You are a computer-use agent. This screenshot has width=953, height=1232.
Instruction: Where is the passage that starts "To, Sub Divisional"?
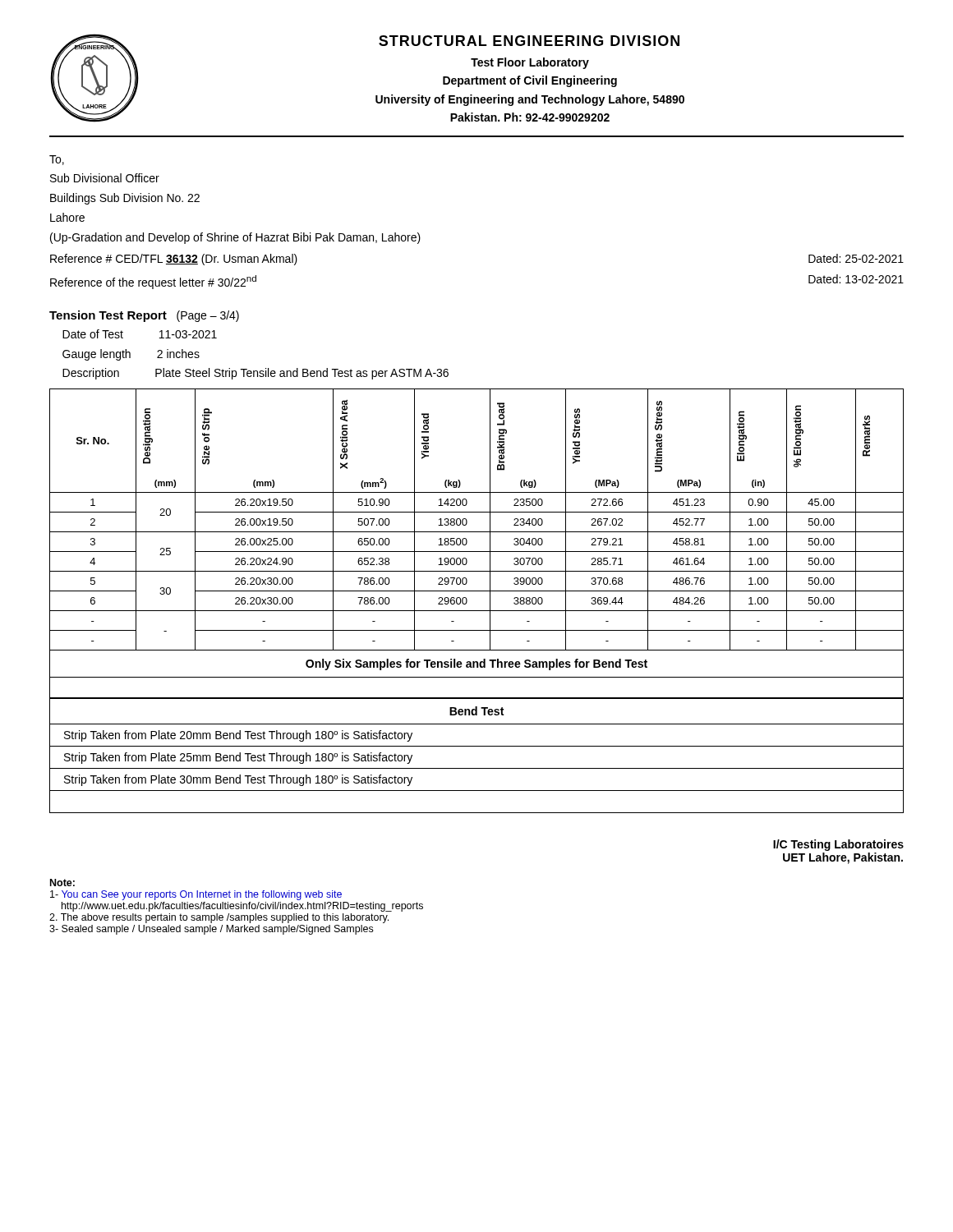point(57,160)
